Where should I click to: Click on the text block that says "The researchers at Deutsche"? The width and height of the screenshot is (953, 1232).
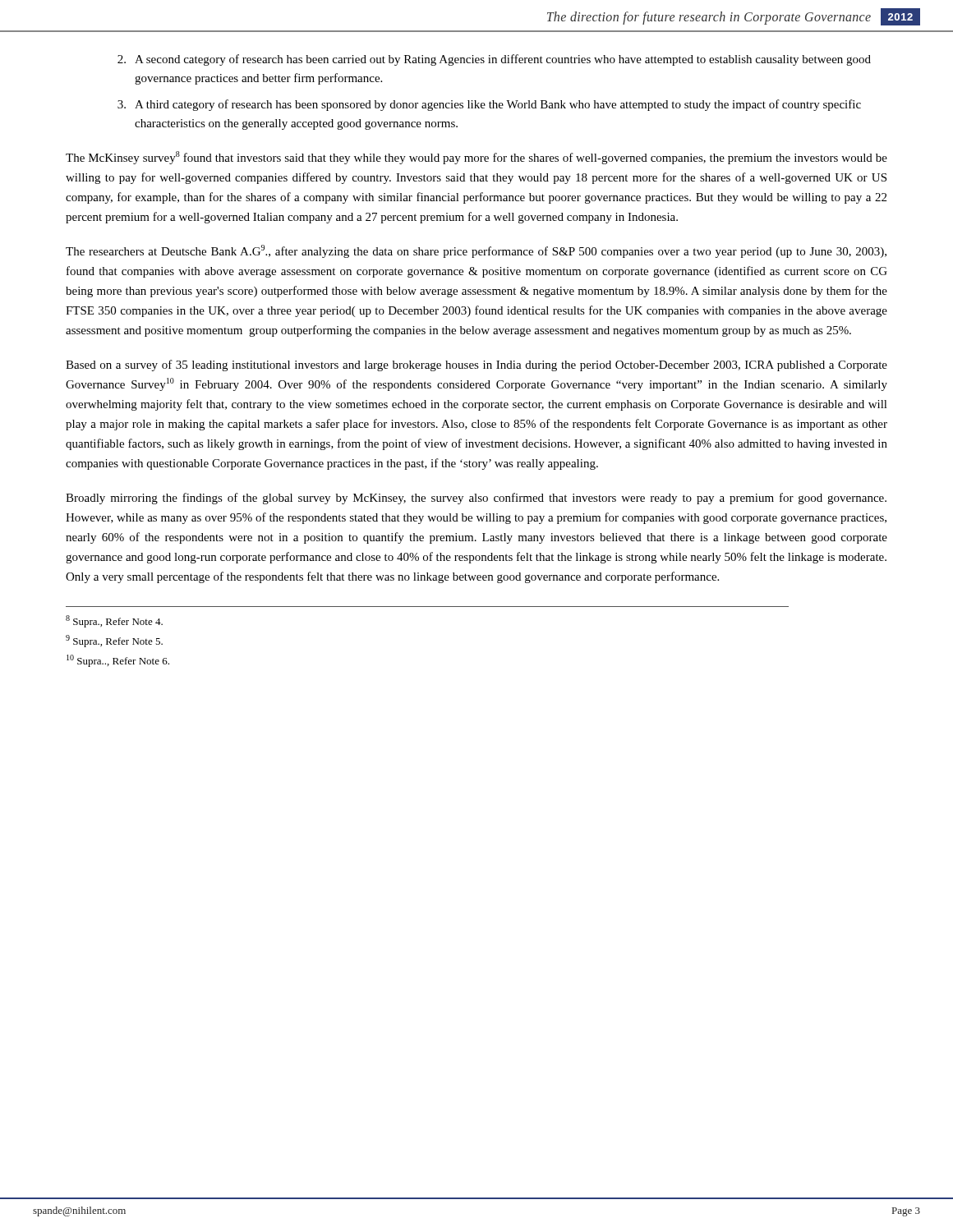476,290
